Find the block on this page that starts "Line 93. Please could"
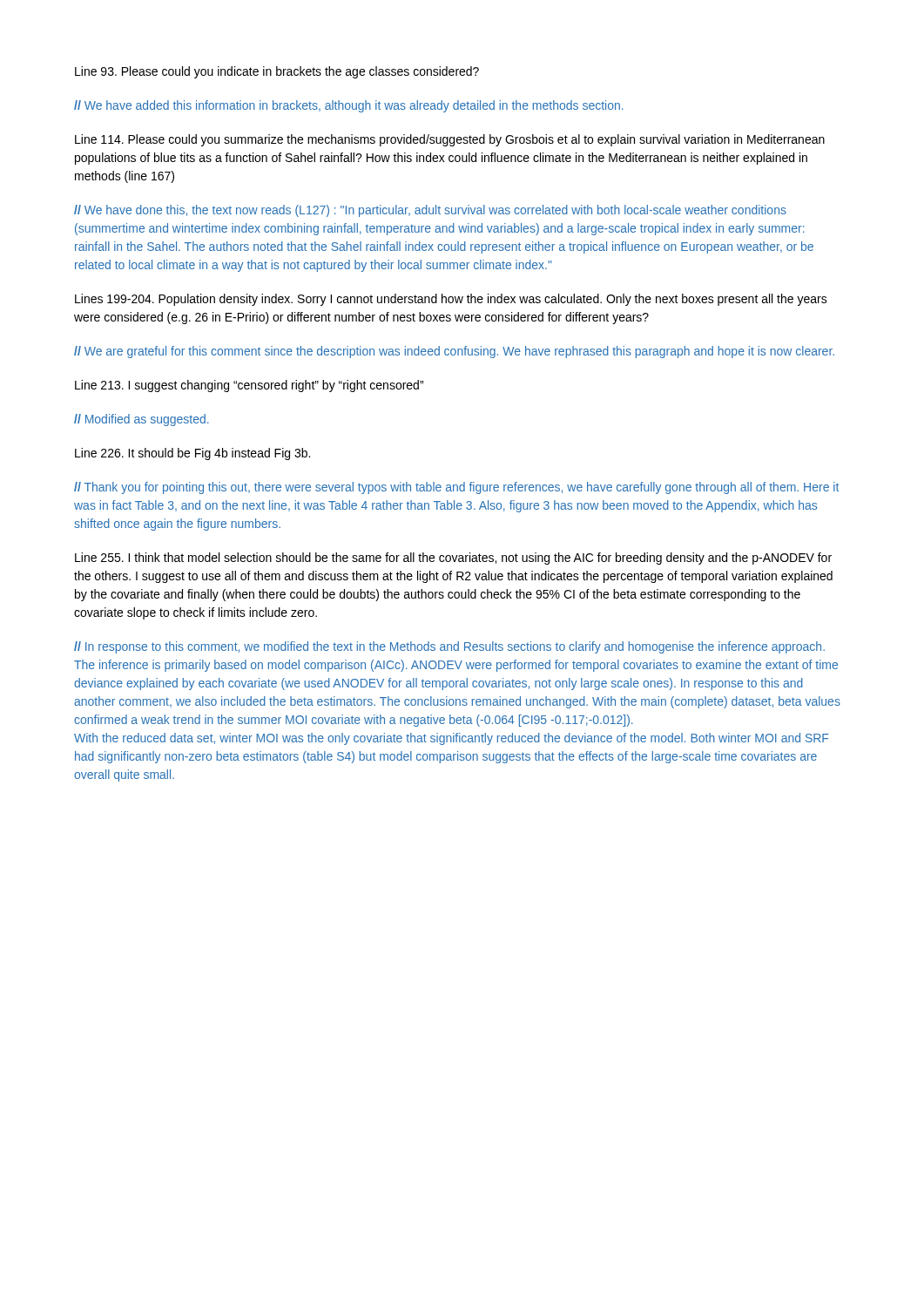924x1307 pixels. pos(277,71)
